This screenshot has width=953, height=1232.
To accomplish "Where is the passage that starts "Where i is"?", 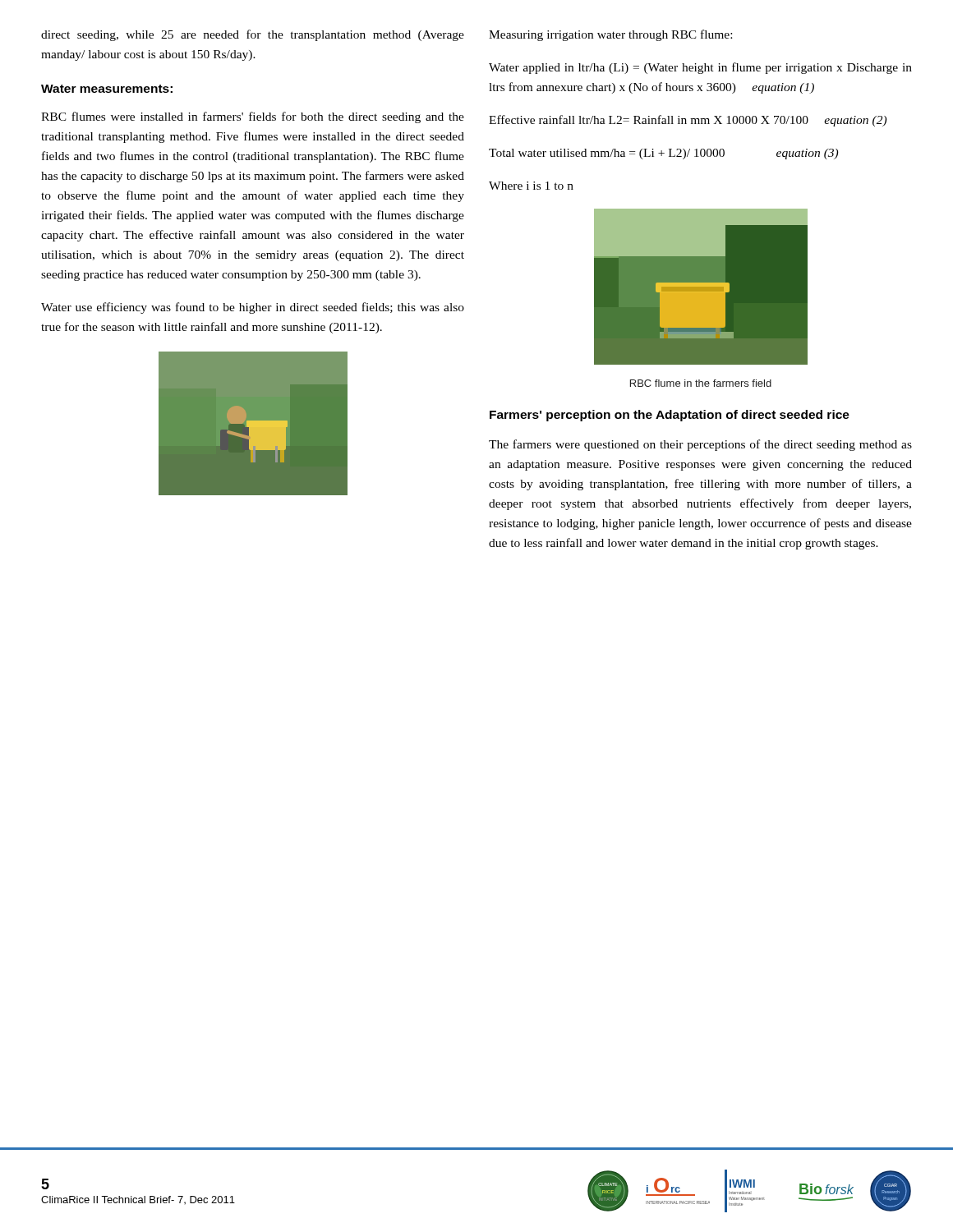I will [x=531, y=186].
